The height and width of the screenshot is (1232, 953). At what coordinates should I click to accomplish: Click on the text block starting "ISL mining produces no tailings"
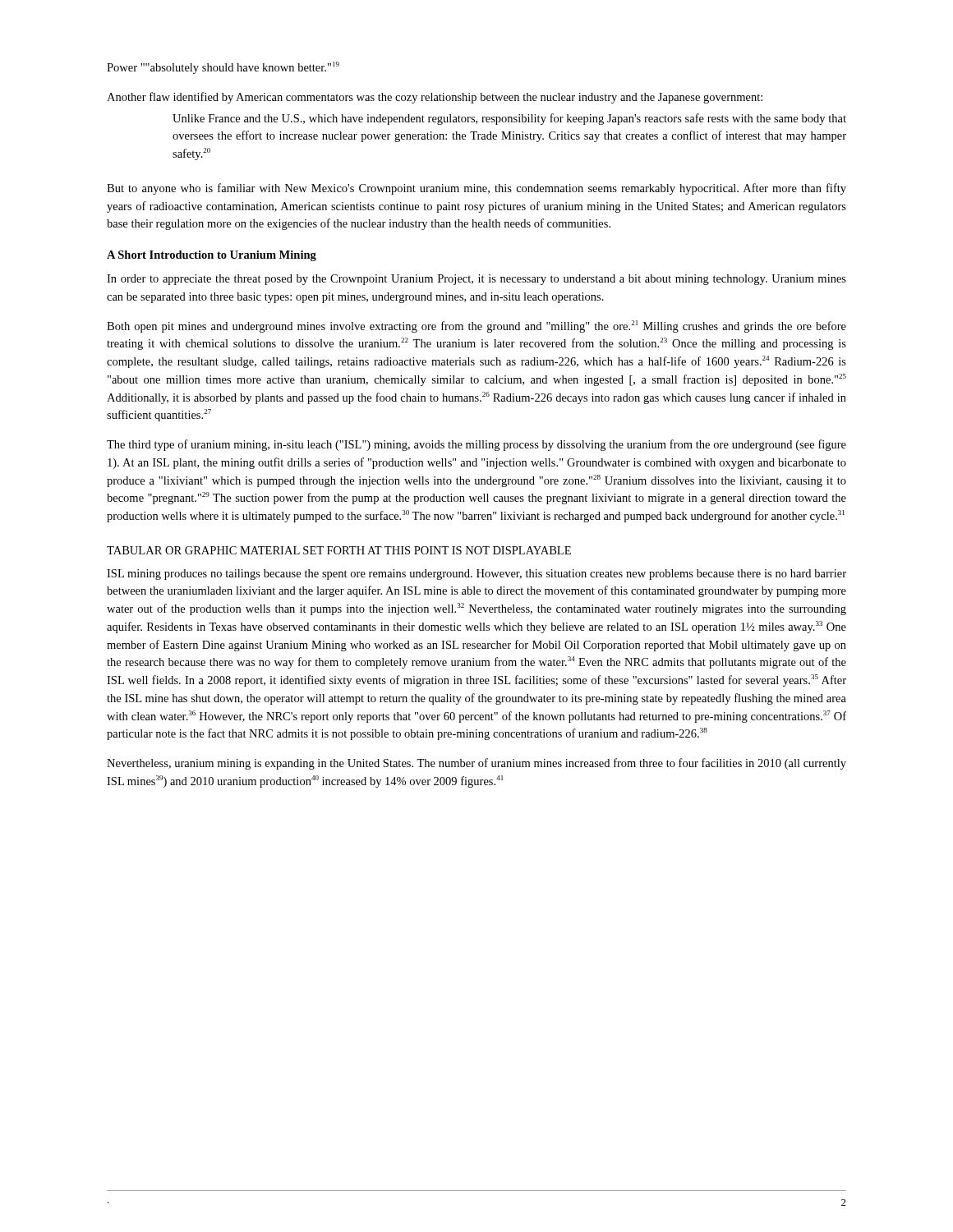(x=476, y=654)
